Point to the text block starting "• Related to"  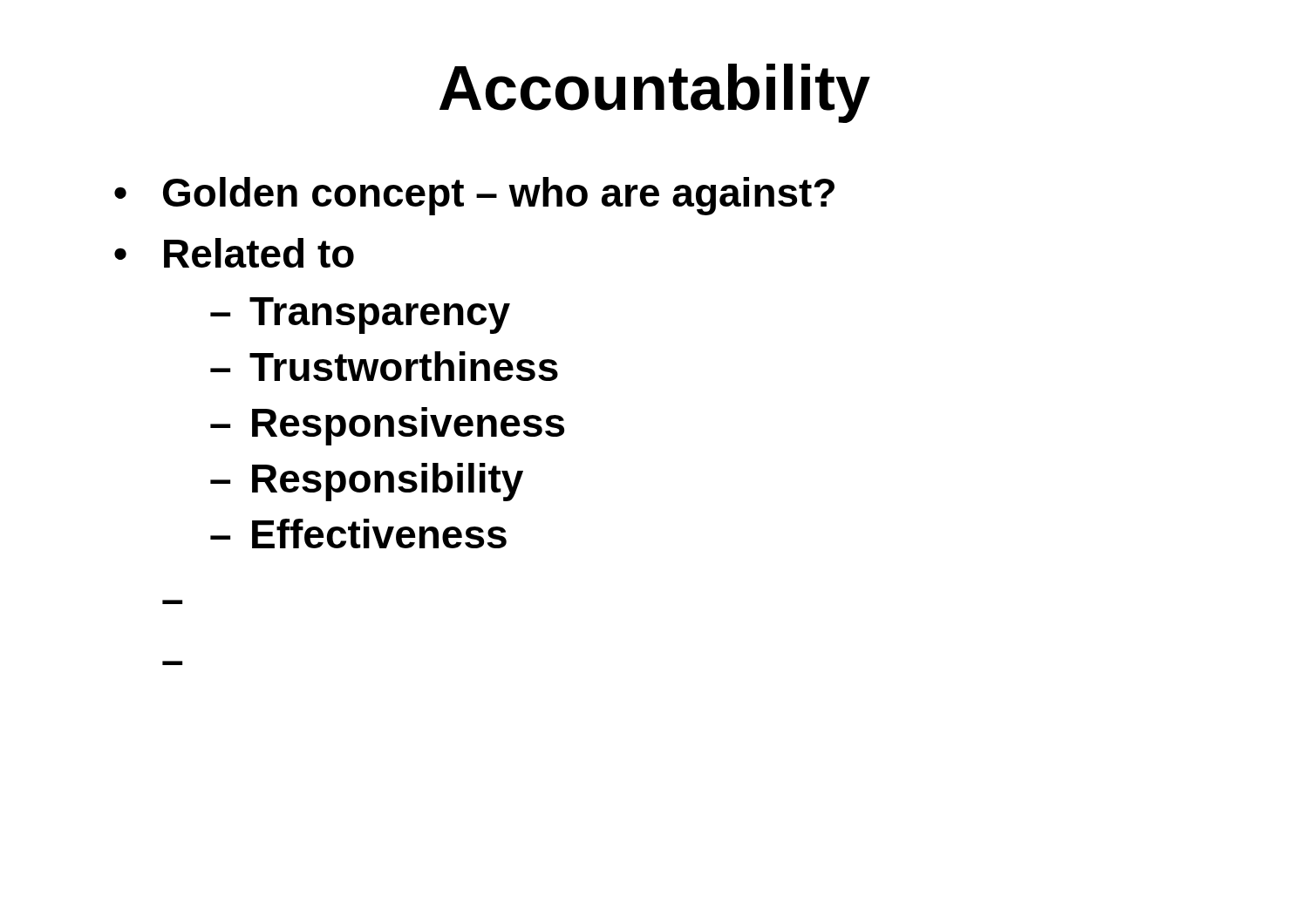340,396
